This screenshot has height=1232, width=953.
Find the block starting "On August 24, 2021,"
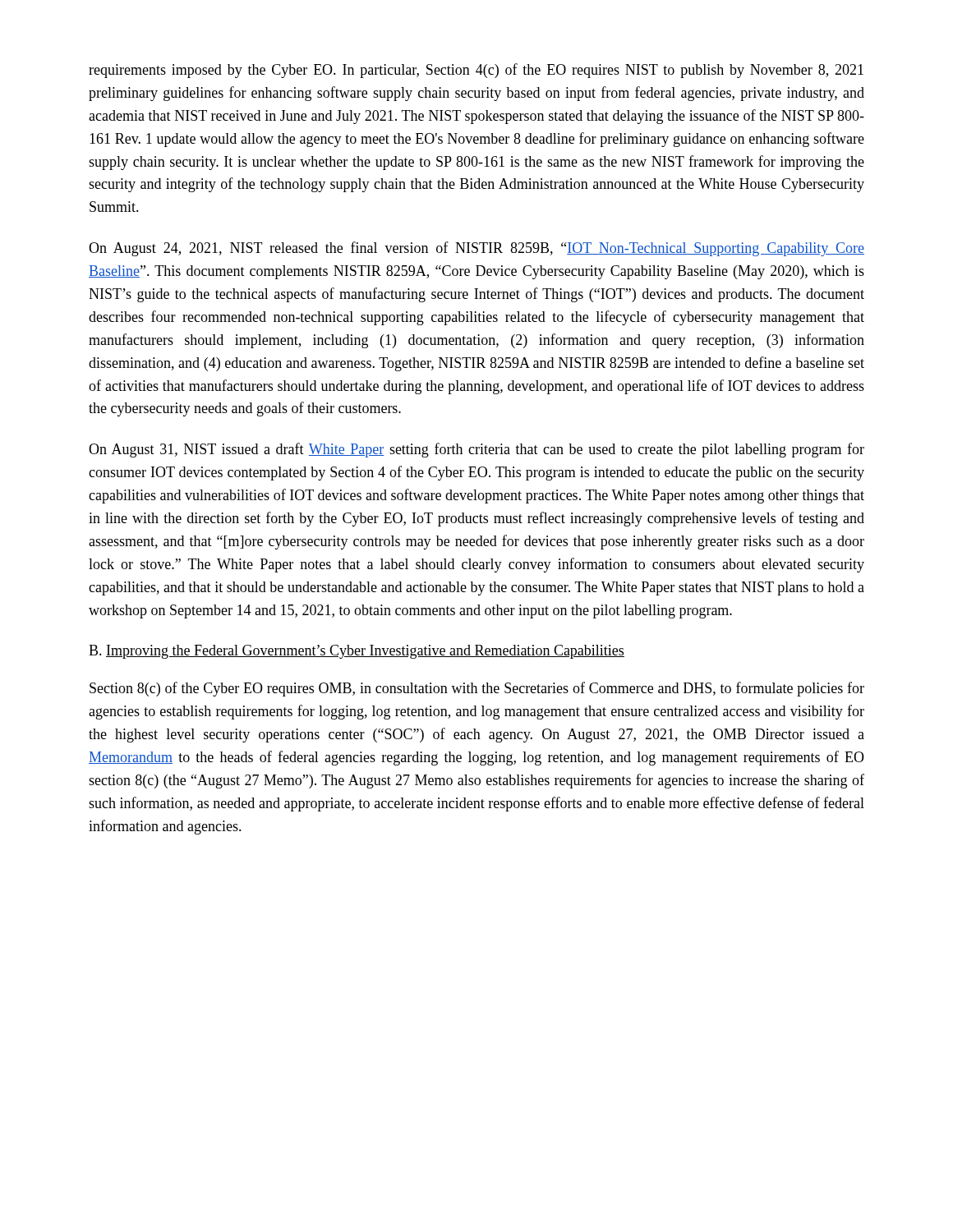point(476,328)
